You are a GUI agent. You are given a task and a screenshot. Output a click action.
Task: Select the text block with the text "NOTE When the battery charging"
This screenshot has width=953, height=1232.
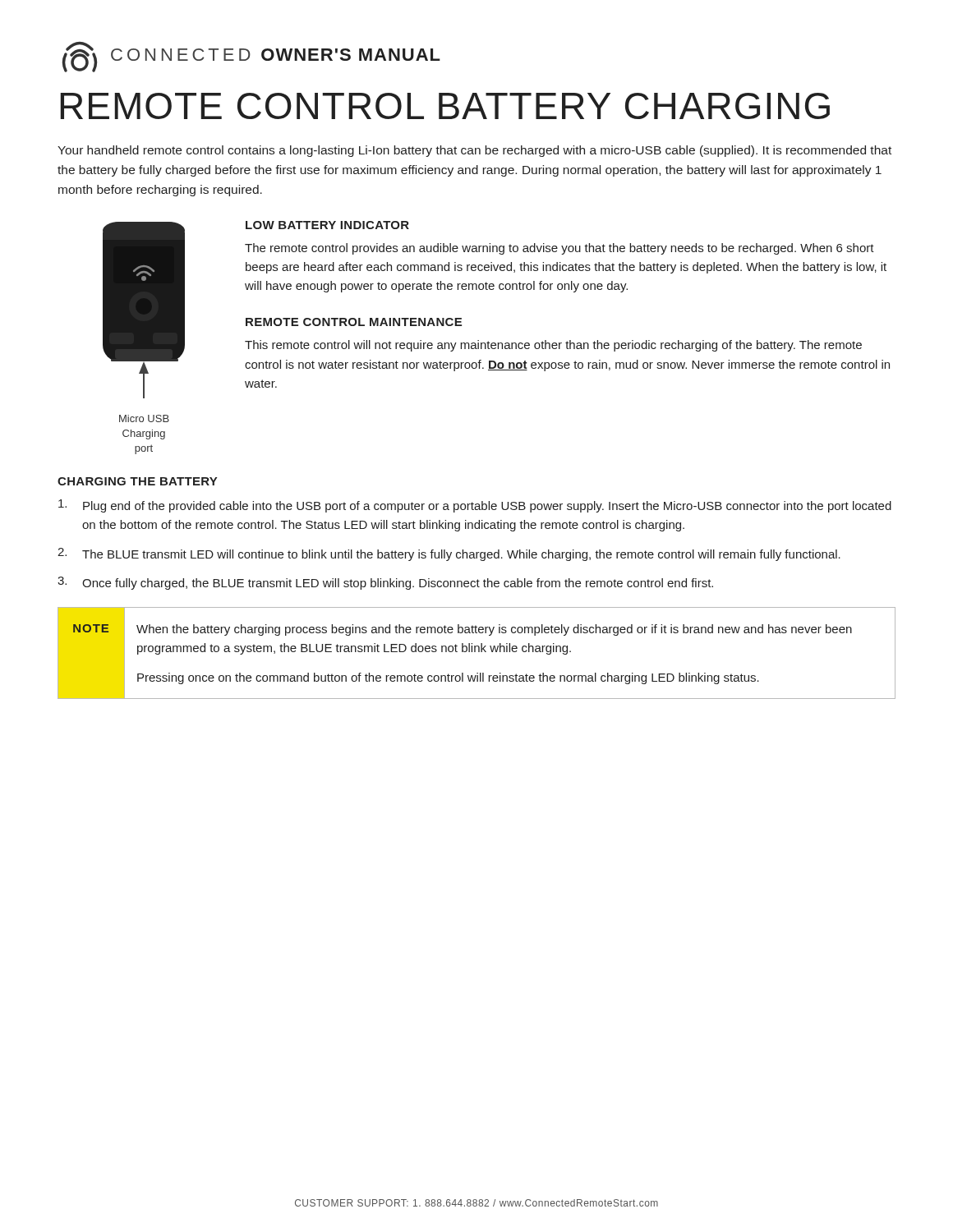pyautogui.click(x=476, y=653)
